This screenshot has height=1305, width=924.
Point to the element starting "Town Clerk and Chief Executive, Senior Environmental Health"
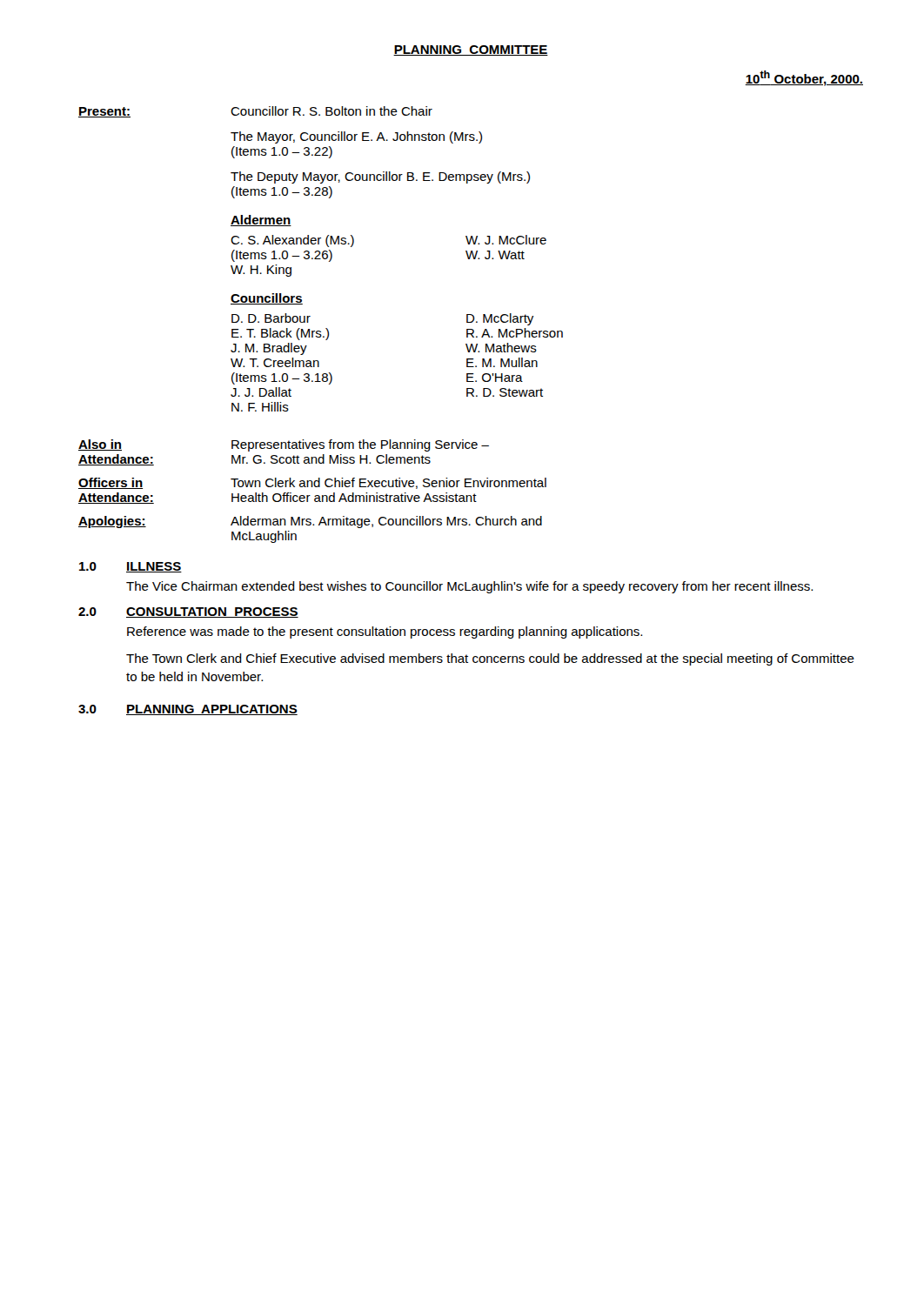click(x=389, y=490)
